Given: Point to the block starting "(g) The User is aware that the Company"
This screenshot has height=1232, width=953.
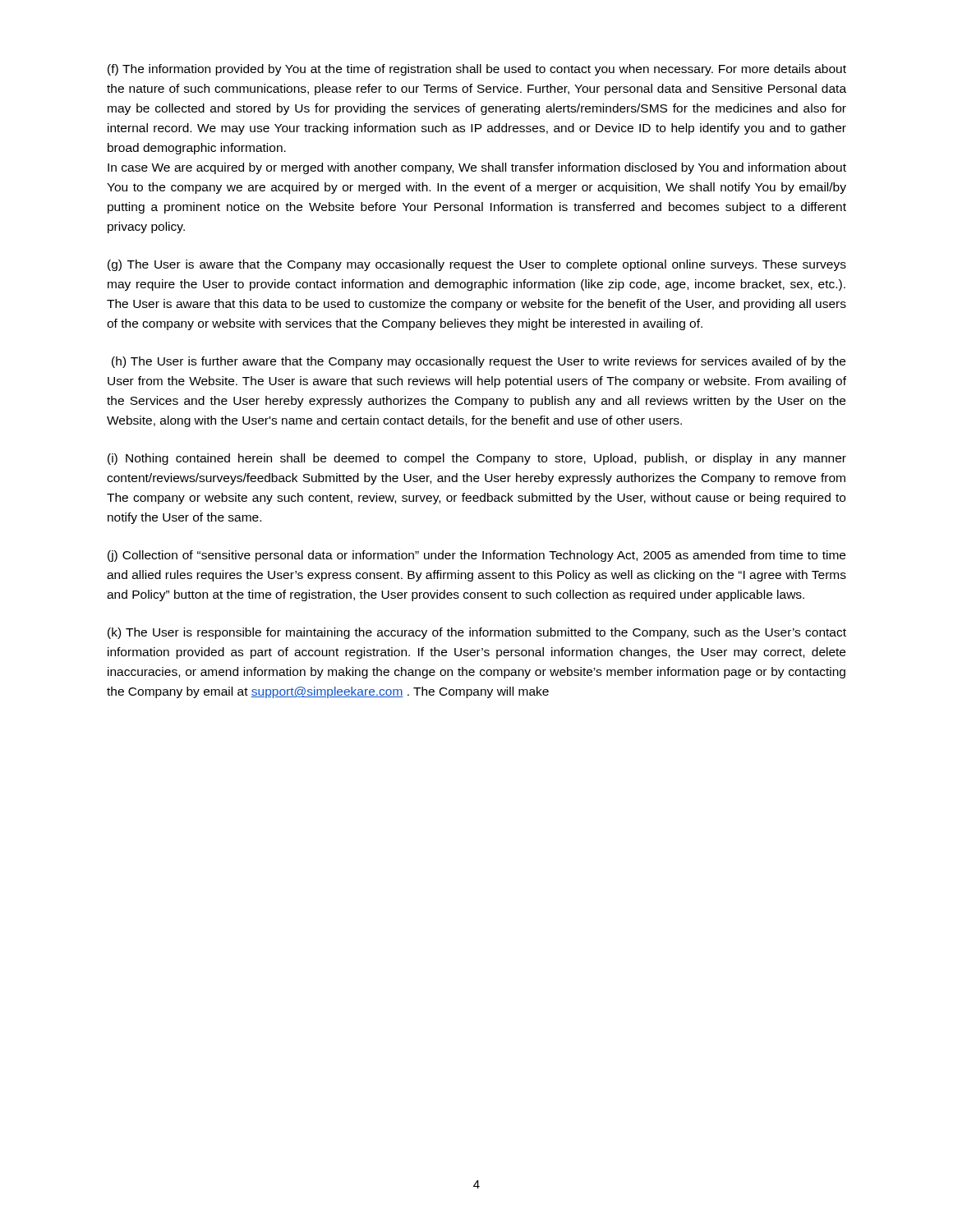Looking at the screenshot, I should pyautogui.click(x=476, y=294).
